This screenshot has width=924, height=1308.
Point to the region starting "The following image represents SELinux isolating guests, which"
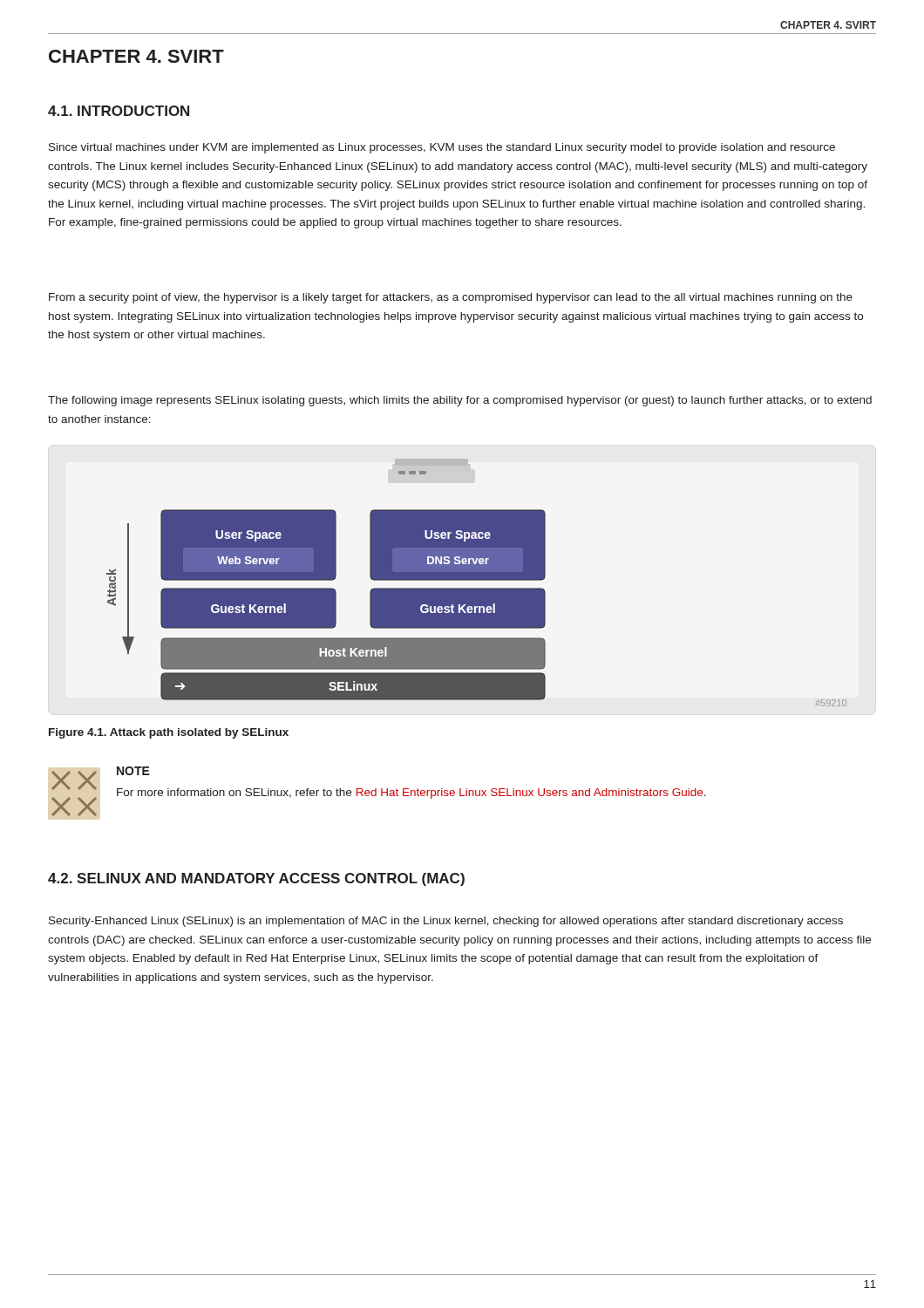pos(460,409)
